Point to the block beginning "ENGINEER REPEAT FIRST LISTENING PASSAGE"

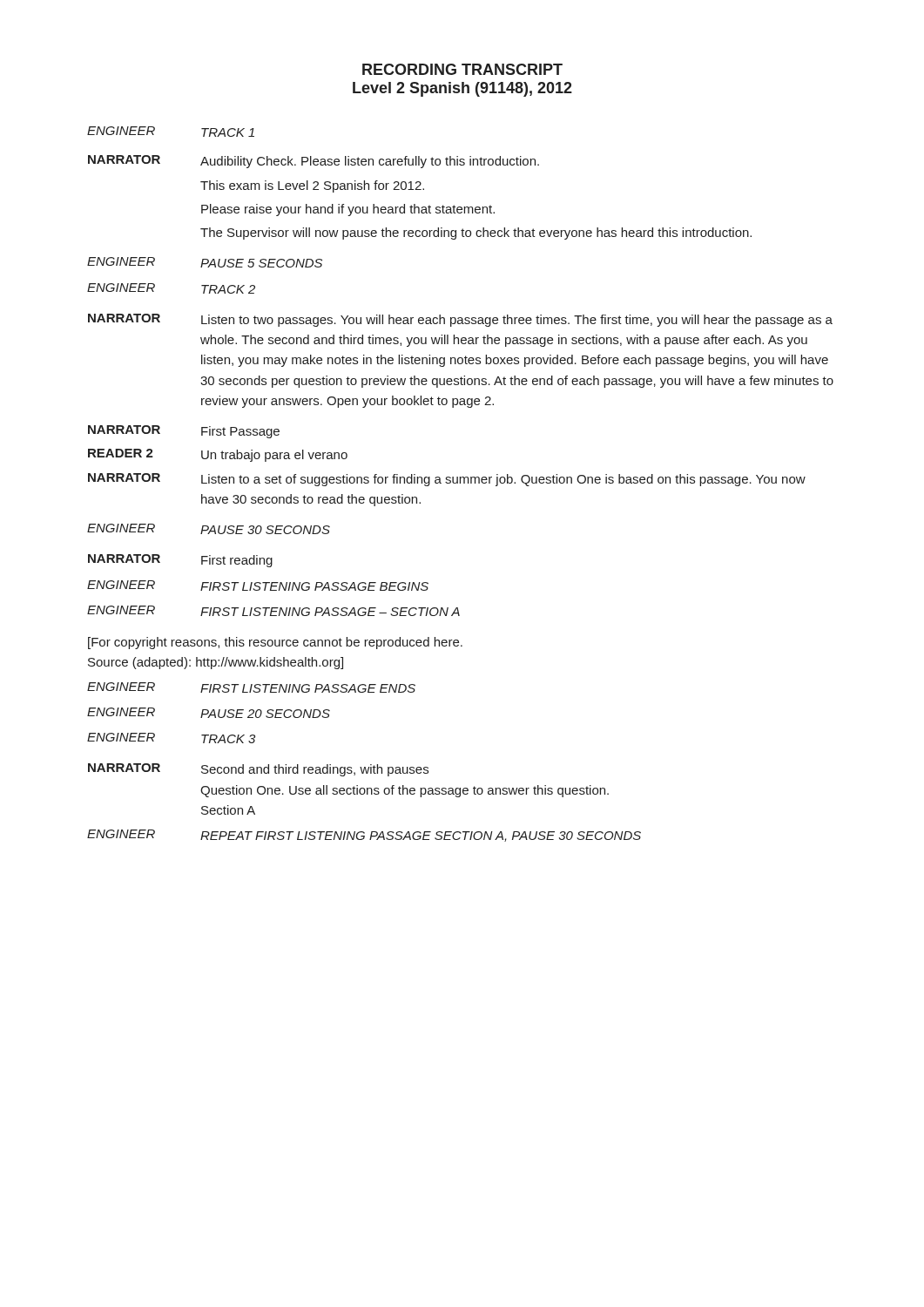[x=462, y=835]
